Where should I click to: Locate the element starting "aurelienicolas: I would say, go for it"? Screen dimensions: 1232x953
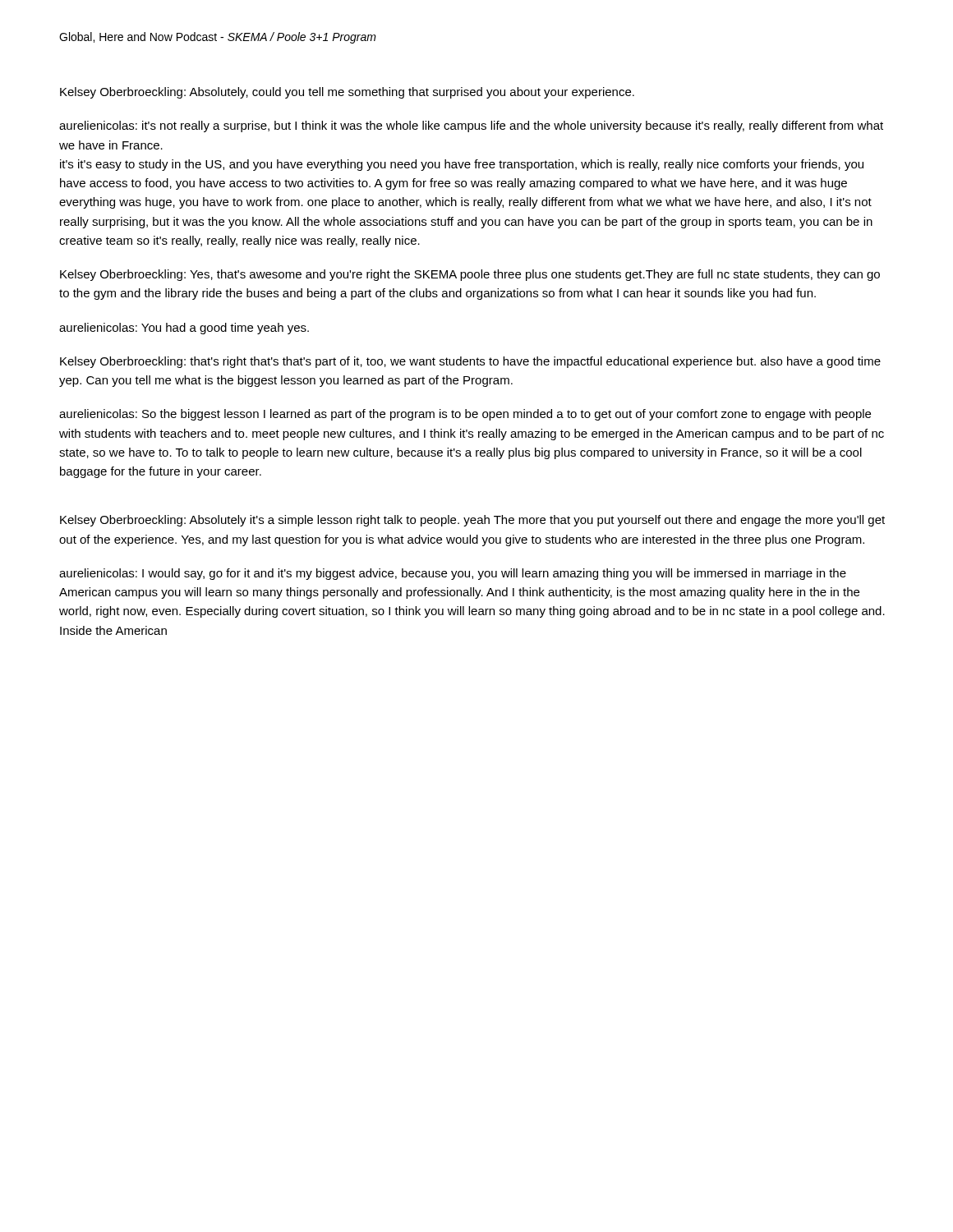tap(472, 601)
